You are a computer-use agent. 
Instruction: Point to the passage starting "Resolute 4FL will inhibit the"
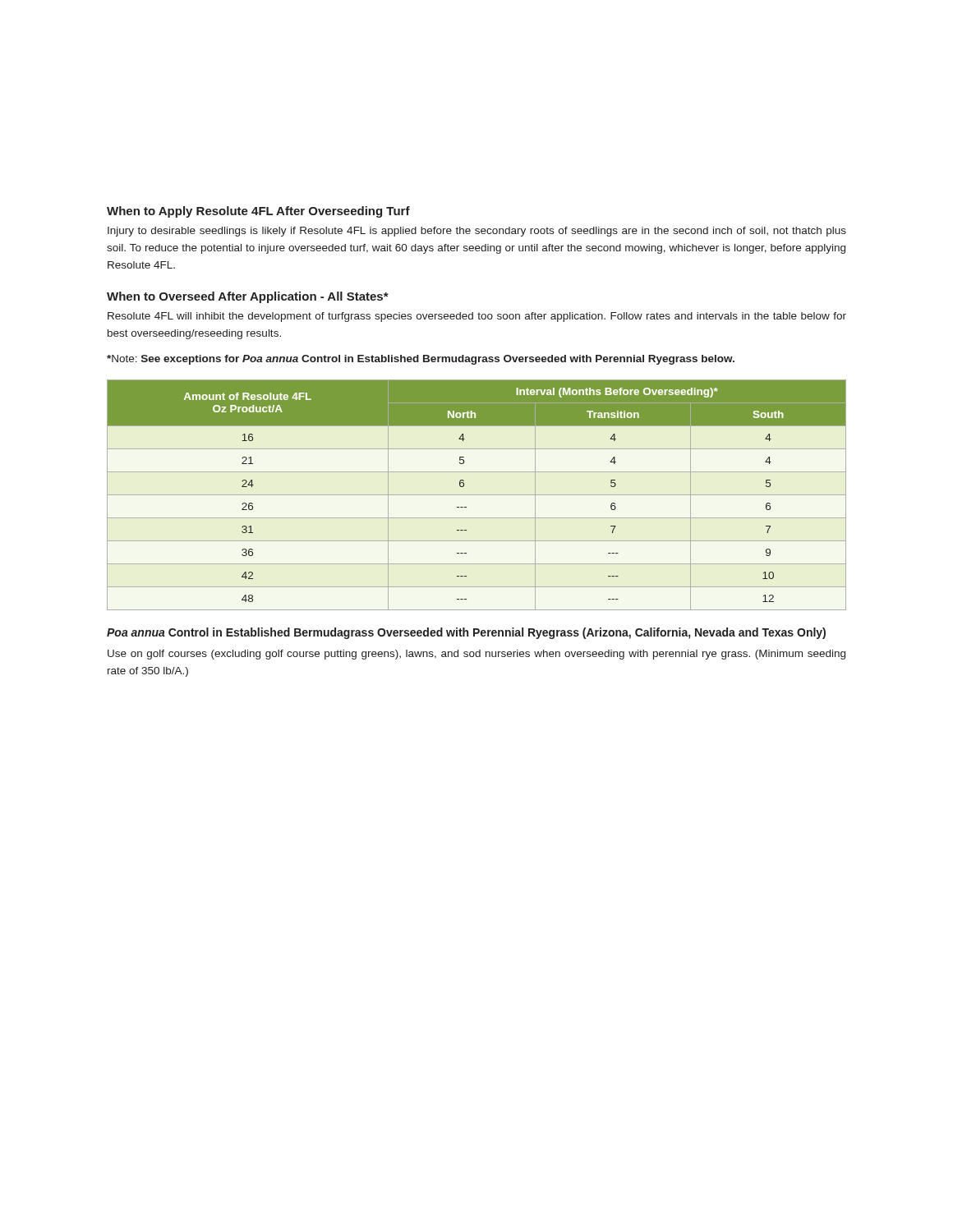[x=476, y=324]
